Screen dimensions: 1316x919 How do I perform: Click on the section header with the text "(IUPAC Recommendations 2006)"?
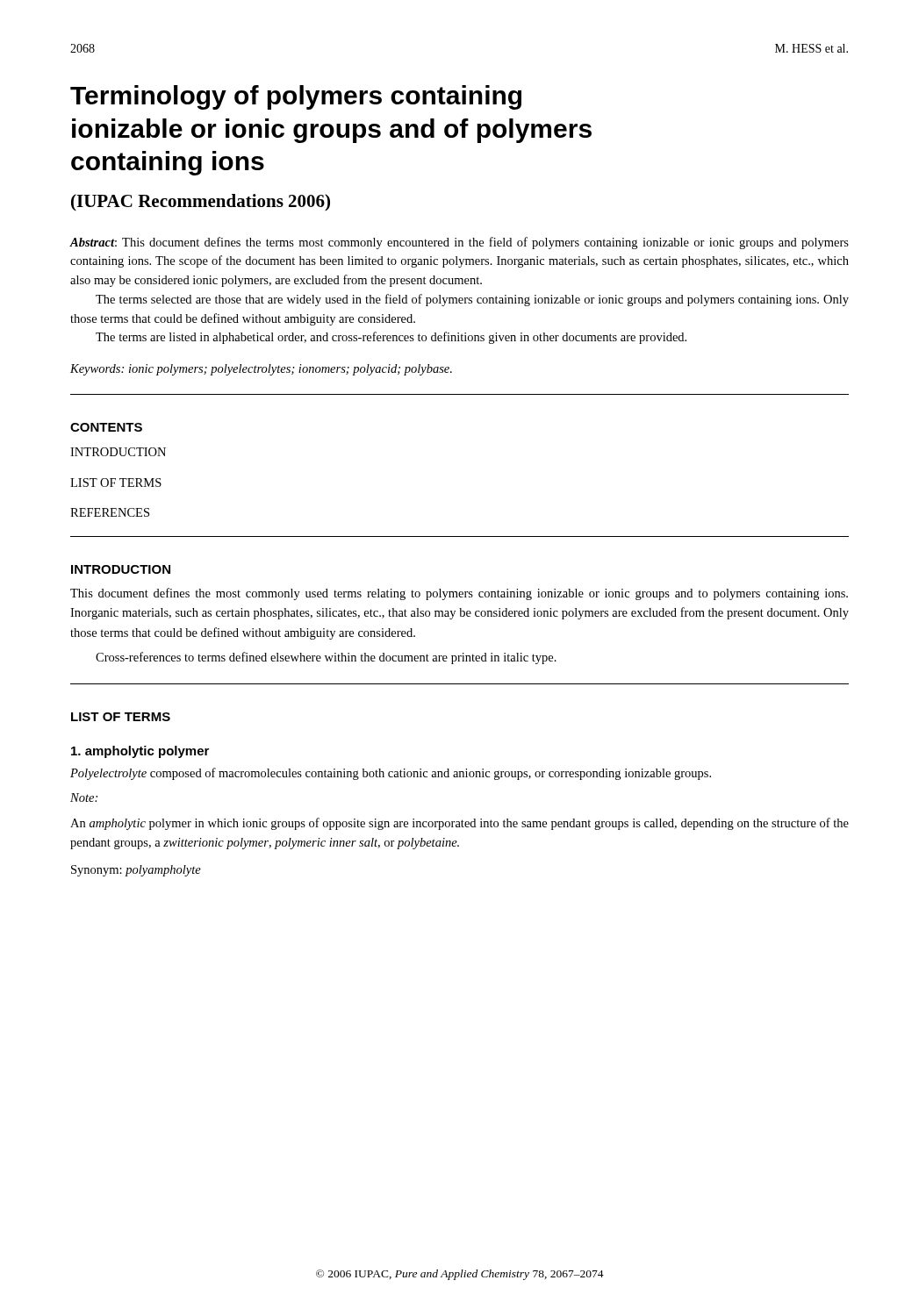[x=201, y=202]
